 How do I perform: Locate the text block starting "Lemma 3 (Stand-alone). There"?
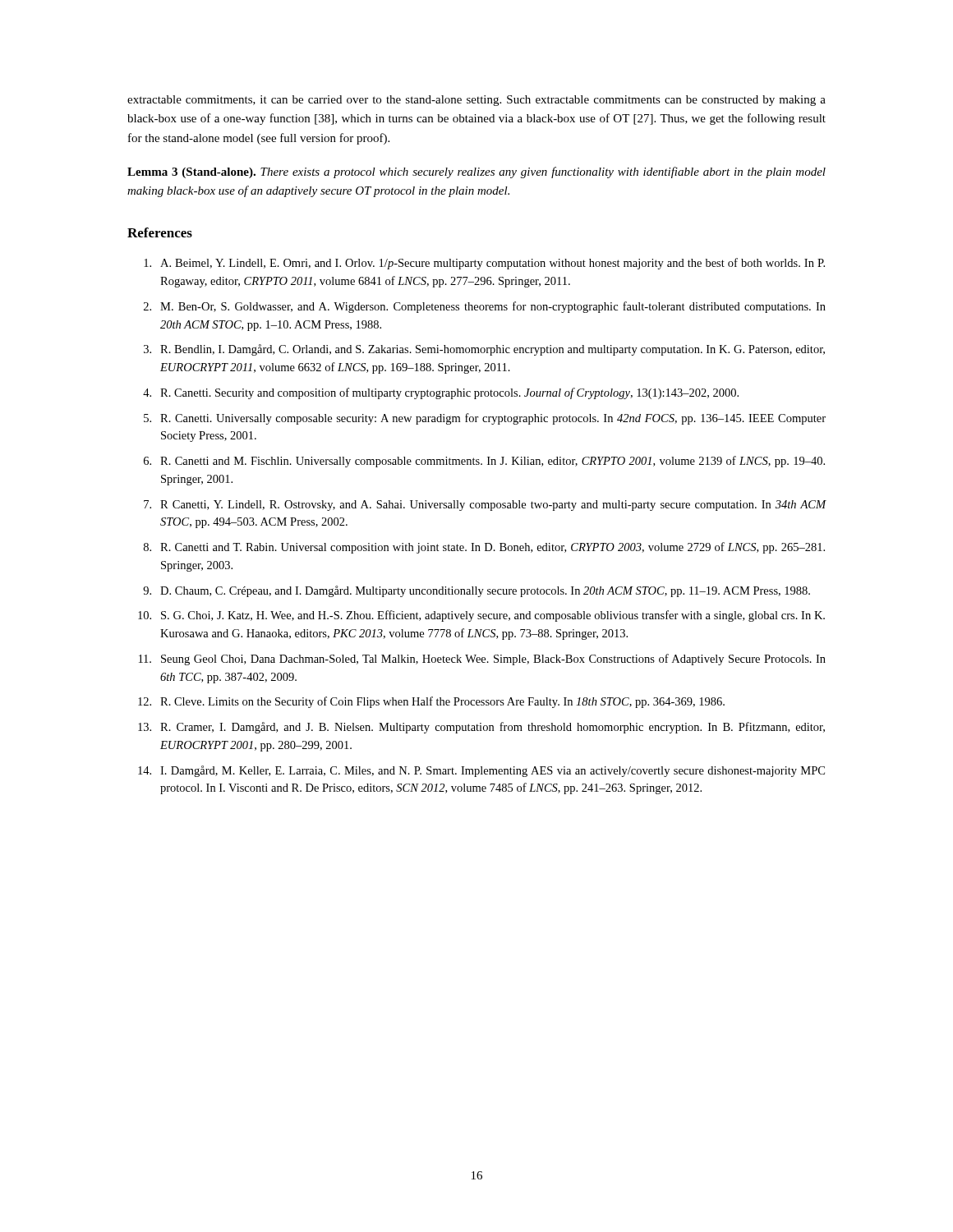click(476, 181)
